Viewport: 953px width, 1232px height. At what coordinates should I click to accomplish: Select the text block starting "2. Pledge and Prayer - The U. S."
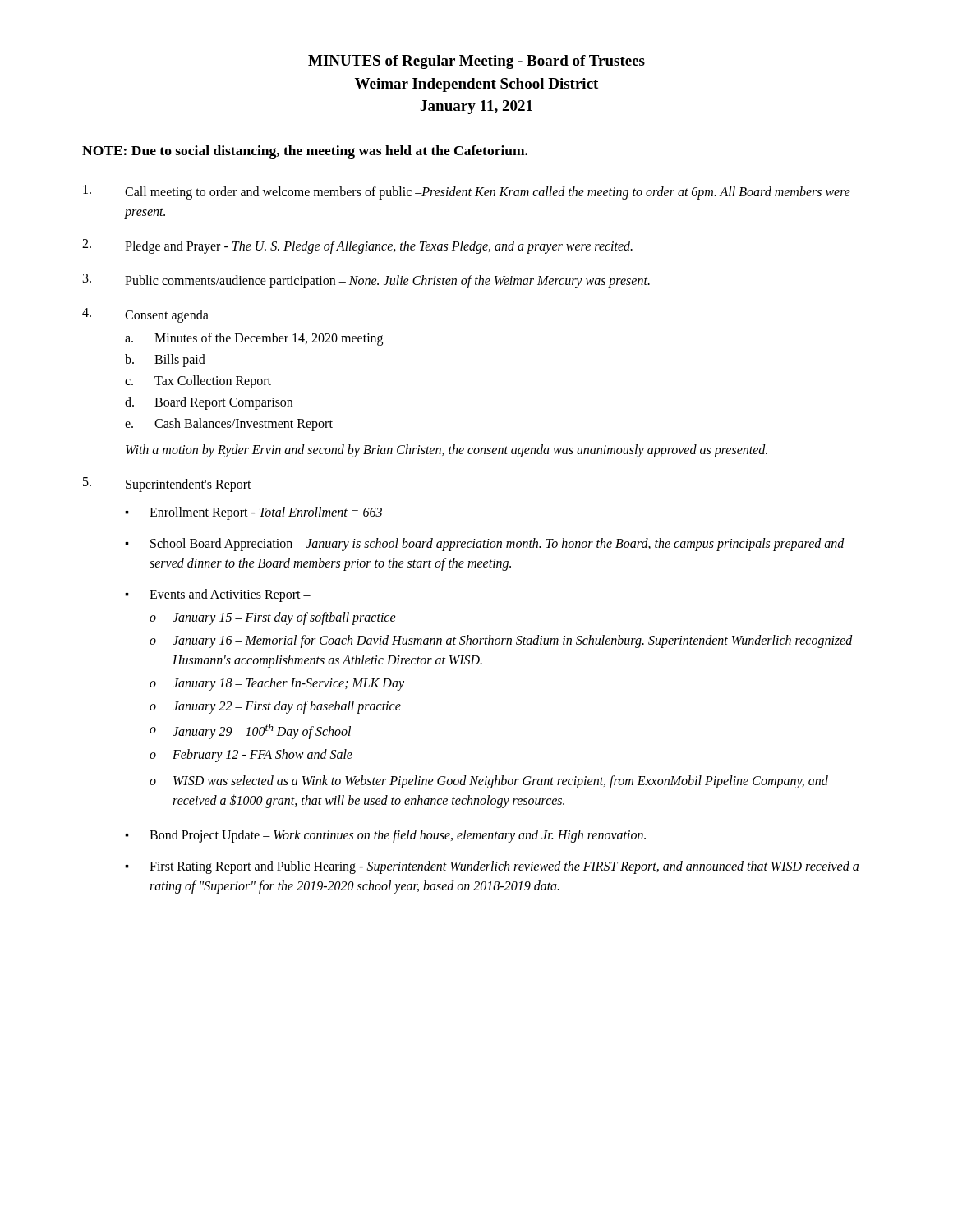pos(476,246)
